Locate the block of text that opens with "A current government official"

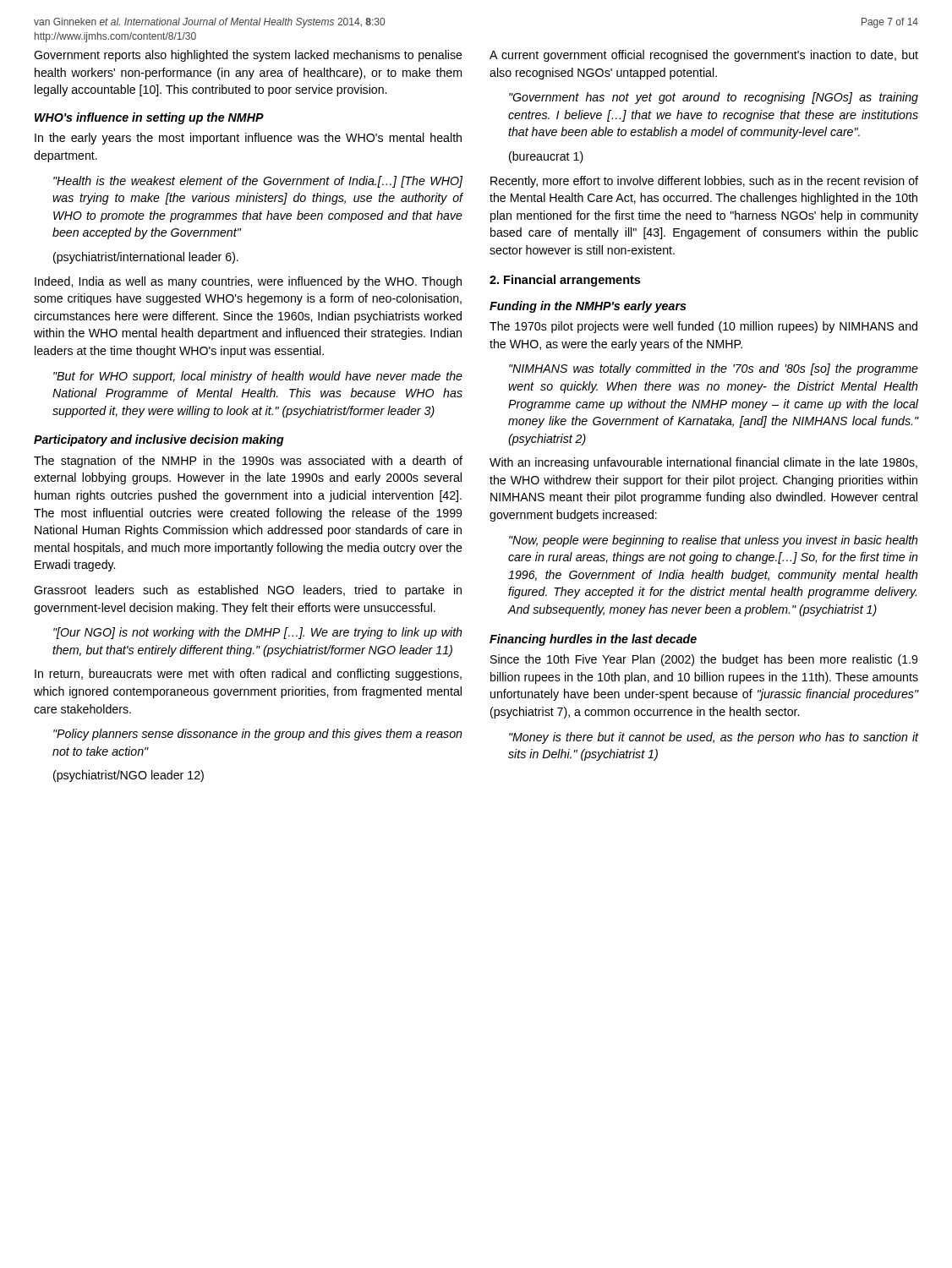(704, 64)
